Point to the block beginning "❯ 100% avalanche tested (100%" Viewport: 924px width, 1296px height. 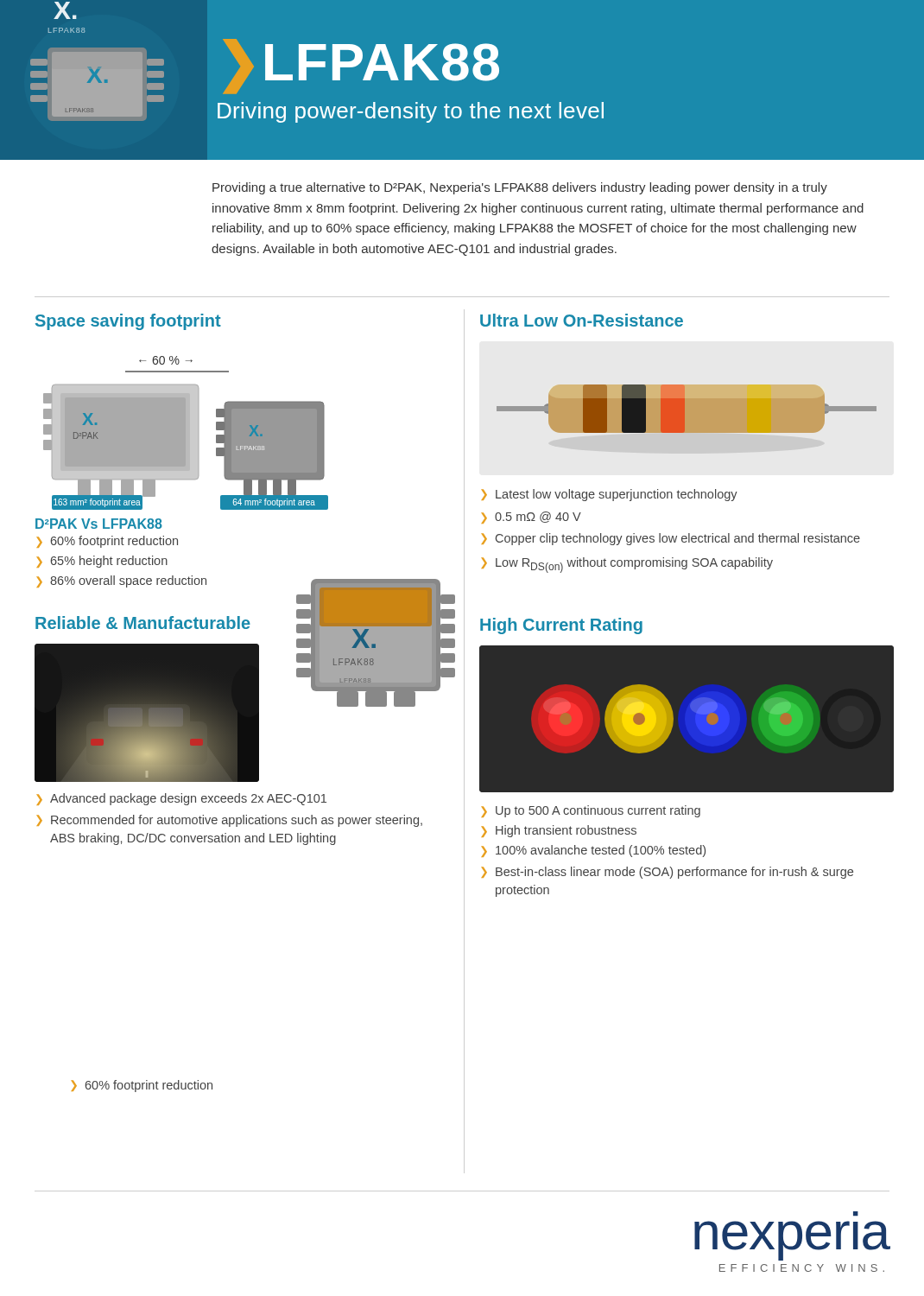tap(593, 850)
